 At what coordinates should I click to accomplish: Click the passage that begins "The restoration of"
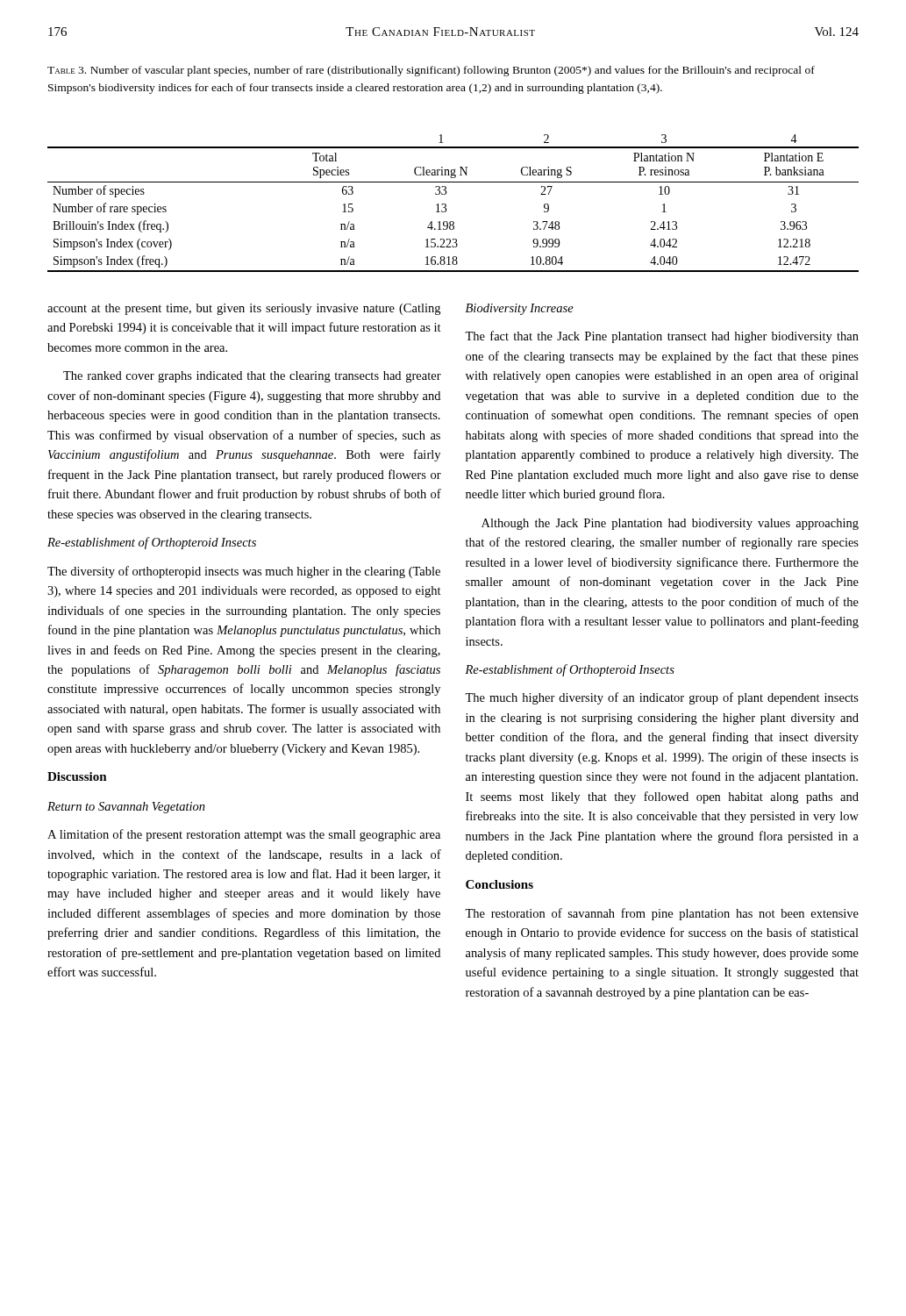click(x=662, y=953)
